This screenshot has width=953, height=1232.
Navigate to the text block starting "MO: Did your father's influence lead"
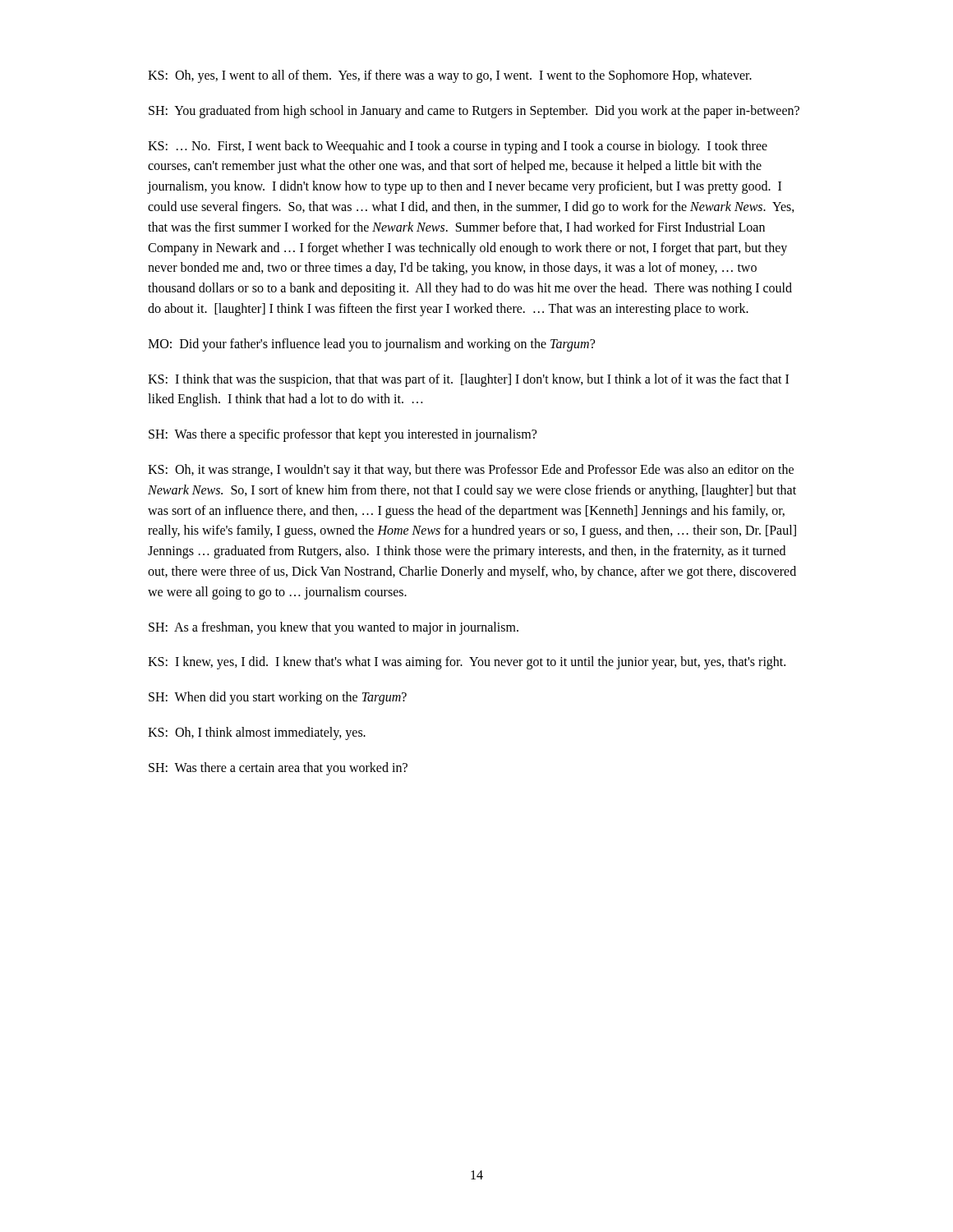coord(372,344)
